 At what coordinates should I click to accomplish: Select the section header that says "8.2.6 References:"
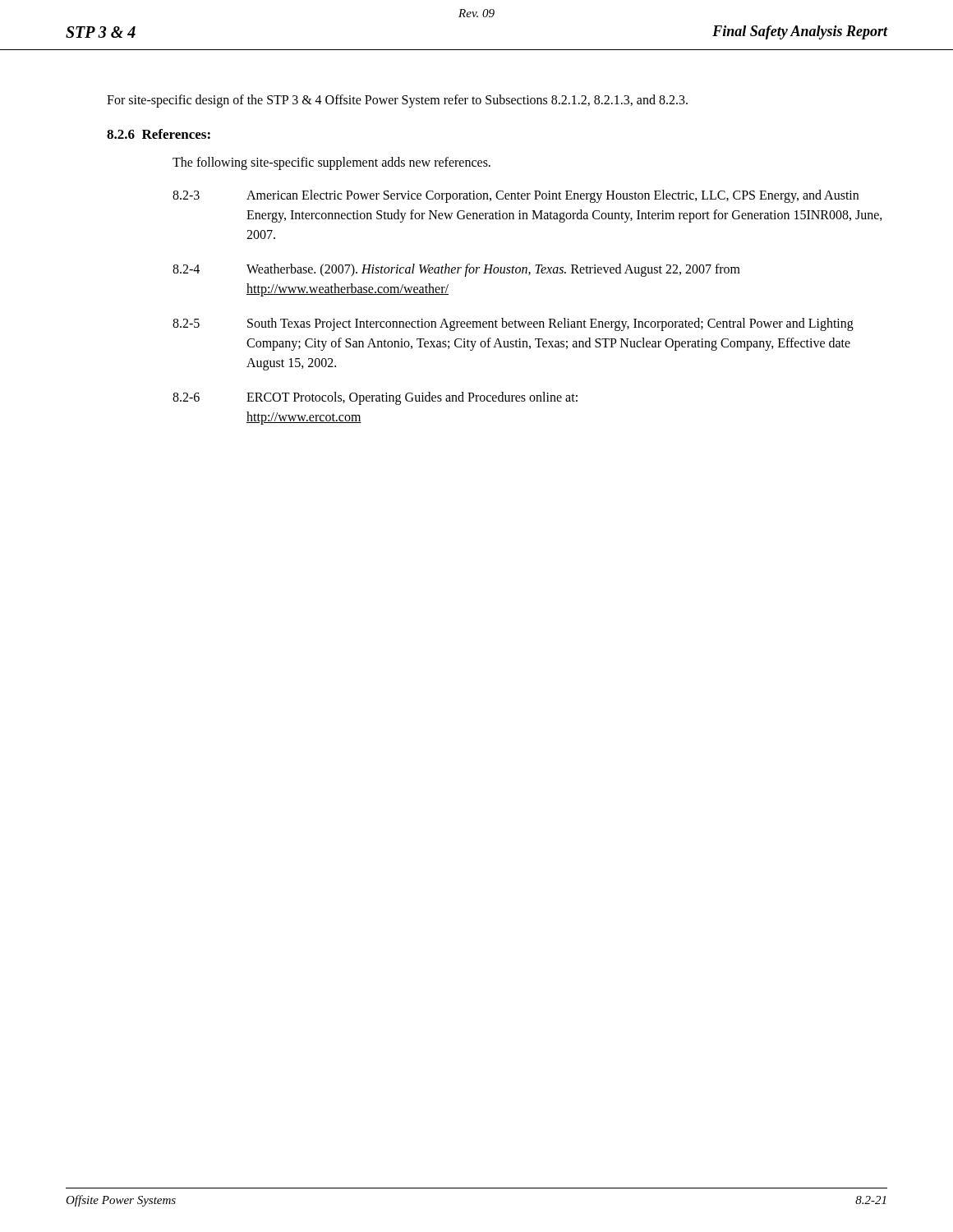tap(159, 134)
